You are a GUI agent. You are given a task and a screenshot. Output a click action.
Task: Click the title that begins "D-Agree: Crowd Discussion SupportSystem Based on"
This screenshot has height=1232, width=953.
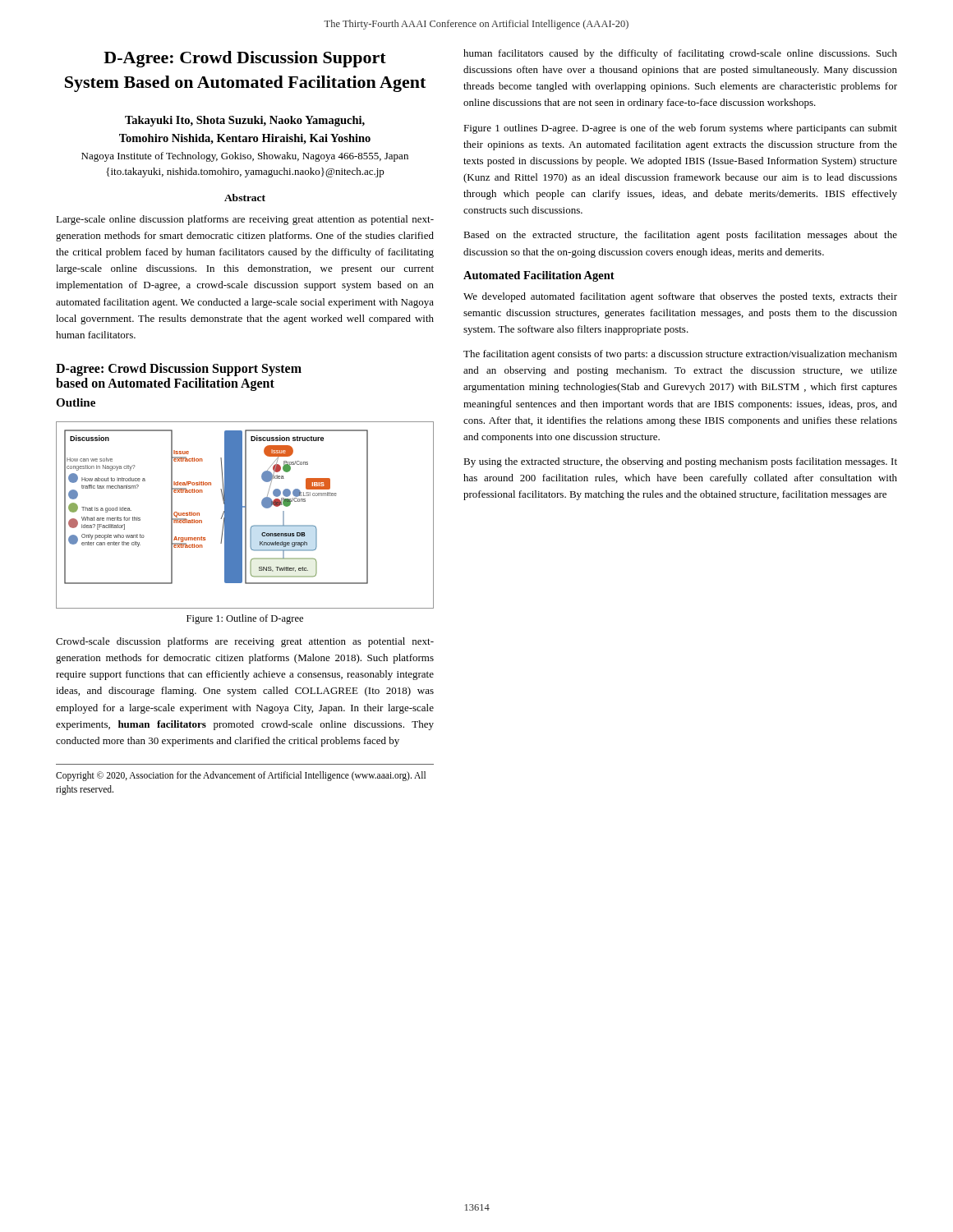pyautogui.click(x=245, y=70)
